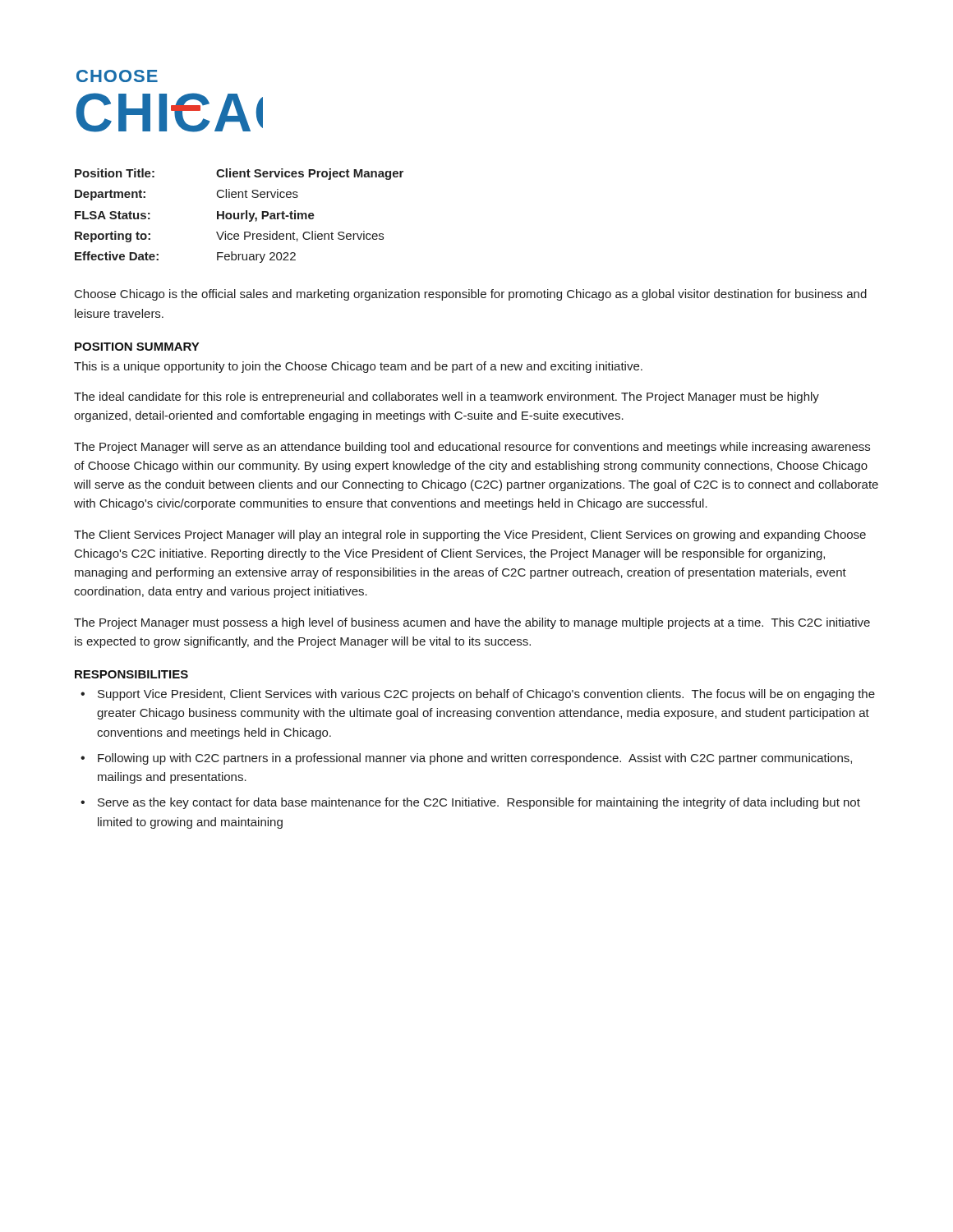Locate the block starting "The Project Manager must"
Screen dimensions: 1232x953
coord(472,631)
